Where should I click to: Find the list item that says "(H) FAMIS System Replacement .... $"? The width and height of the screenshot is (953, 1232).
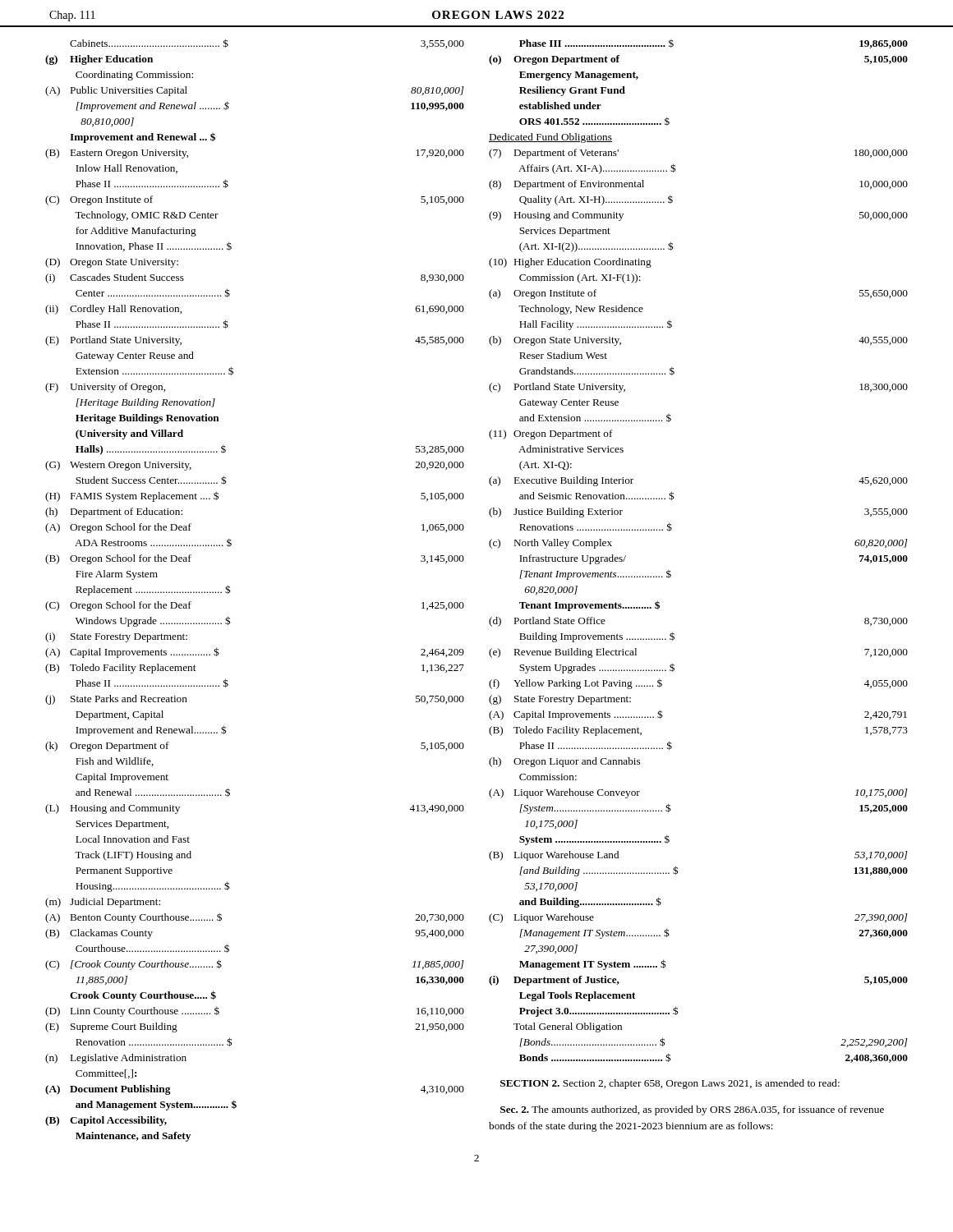pos(122,496)
